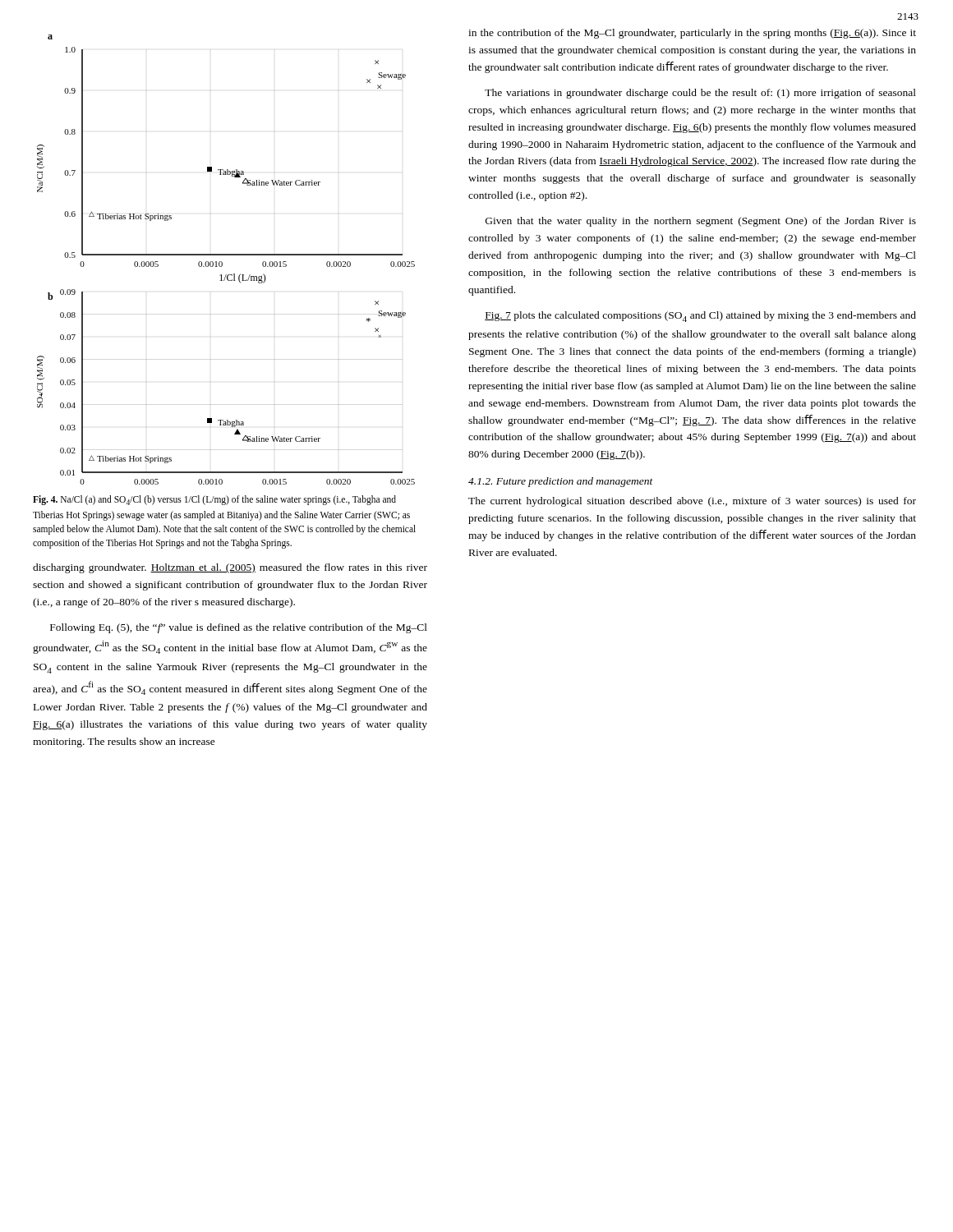Find the element starting "The current hydrological situation described above (i.e.,"

point(692,527)
